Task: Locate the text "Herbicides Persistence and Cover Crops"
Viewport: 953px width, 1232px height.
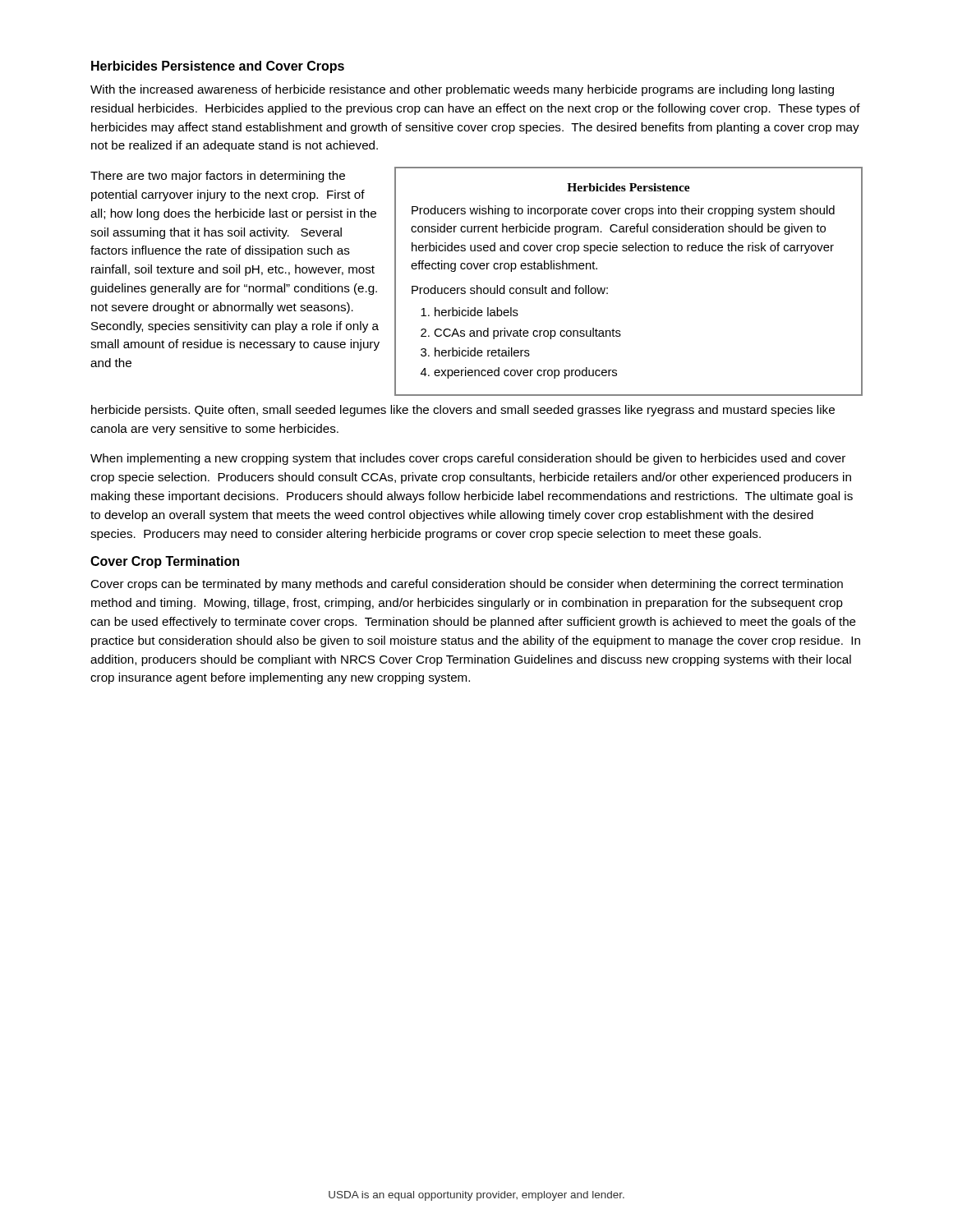Action: point(217,66)
